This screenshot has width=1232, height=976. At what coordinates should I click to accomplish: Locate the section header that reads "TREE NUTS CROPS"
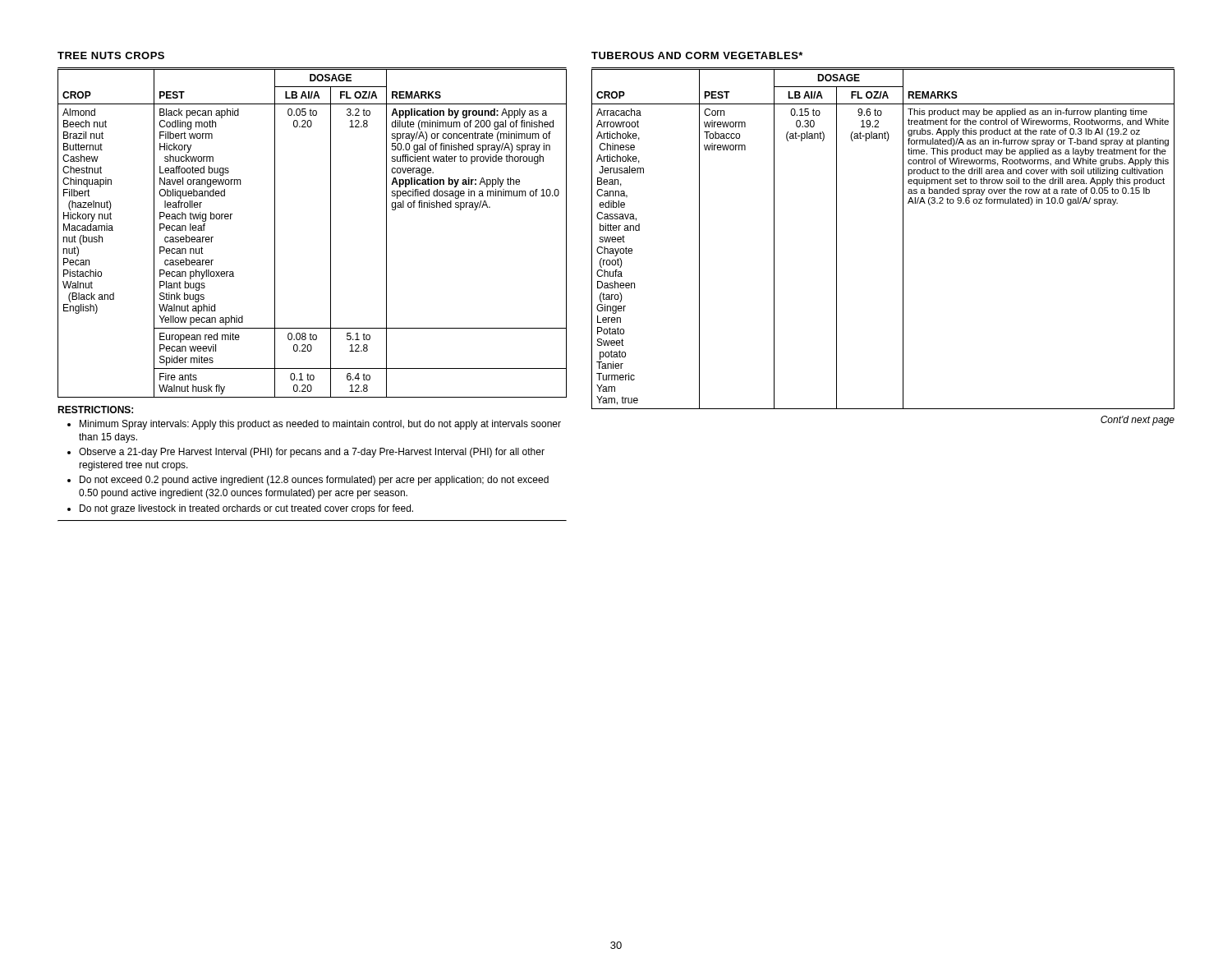pyautogui.click(x=111, y=55)
